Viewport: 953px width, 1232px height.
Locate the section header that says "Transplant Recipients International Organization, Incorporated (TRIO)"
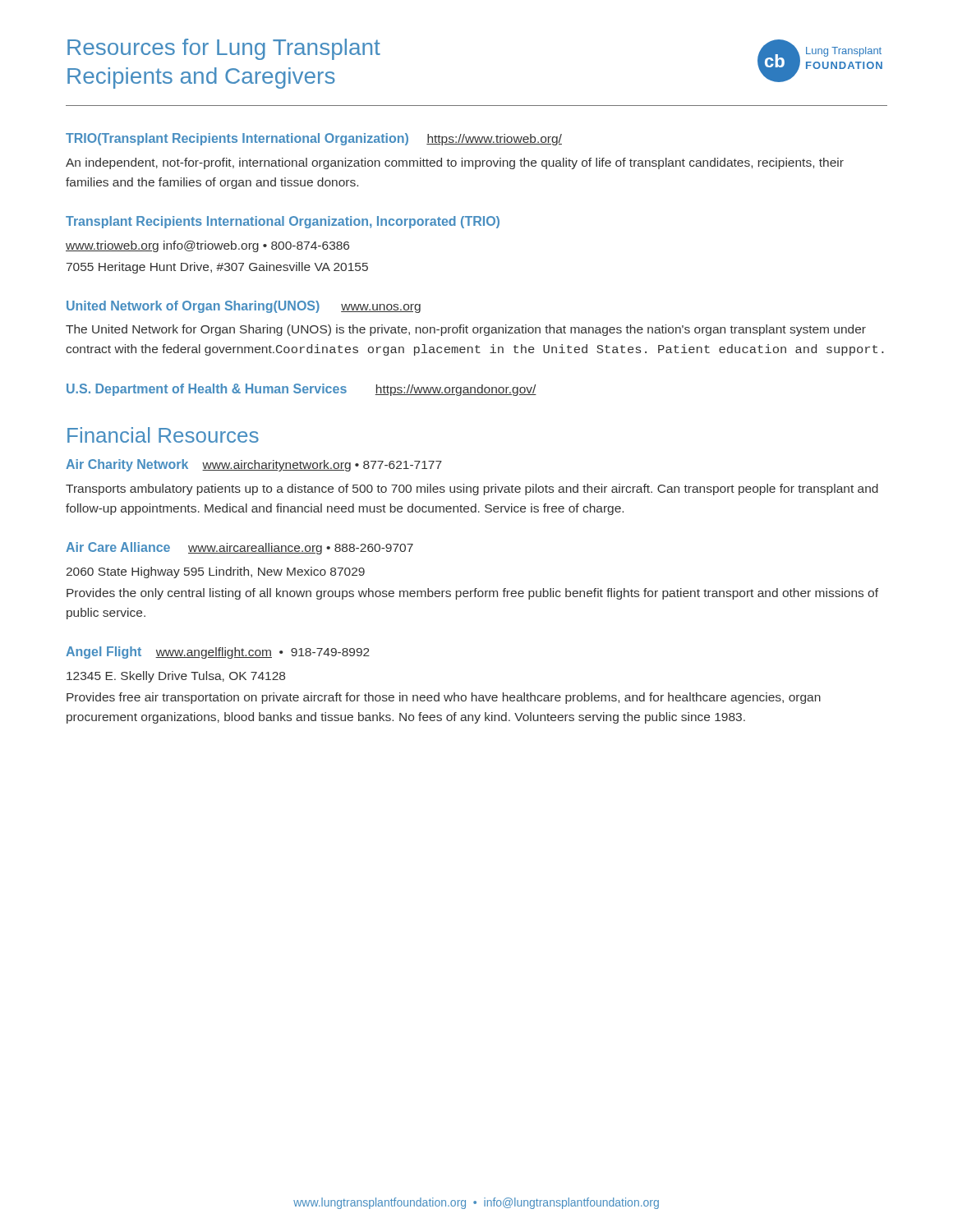[476, 222]
